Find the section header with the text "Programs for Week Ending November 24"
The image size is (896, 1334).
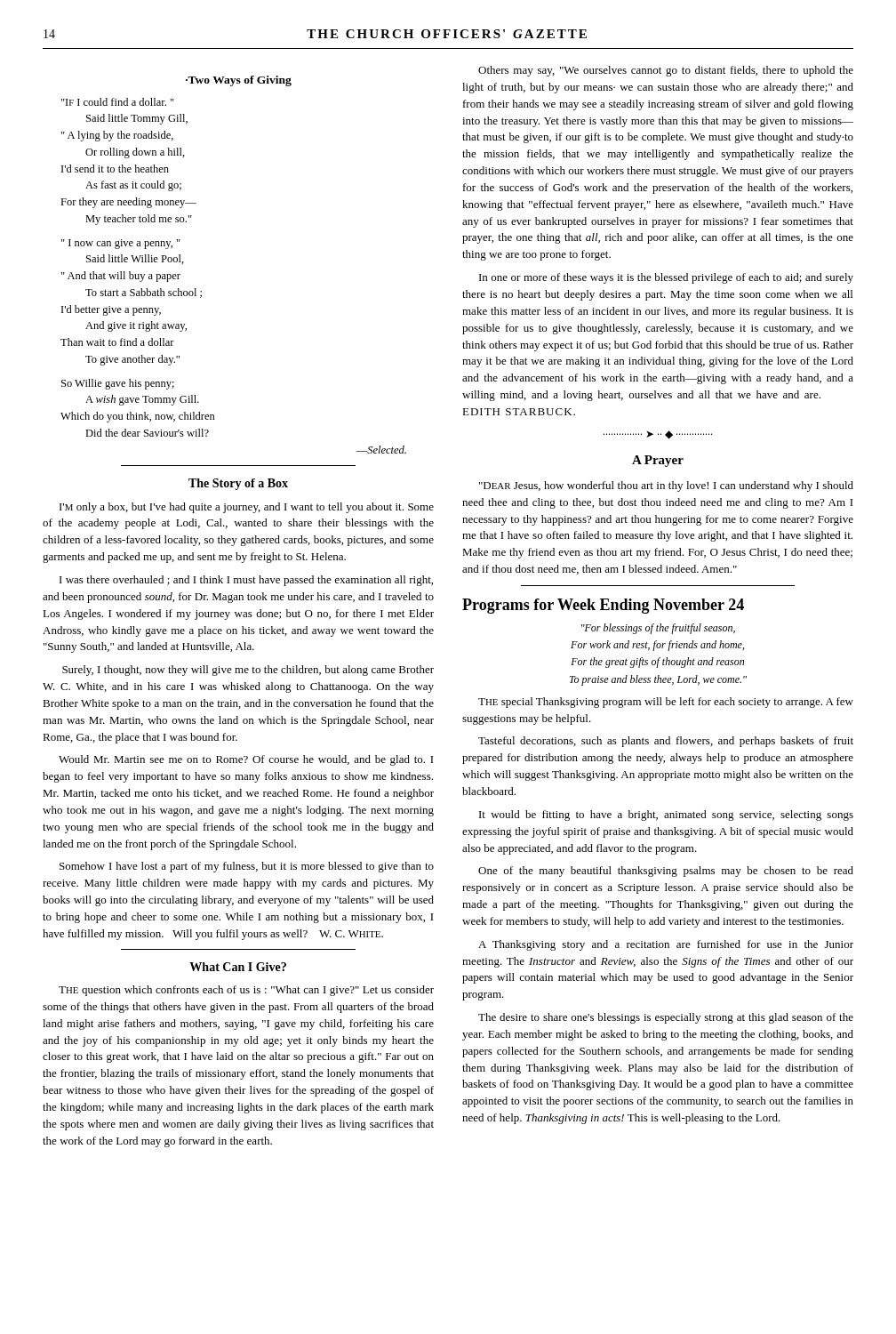pos(603,605)
